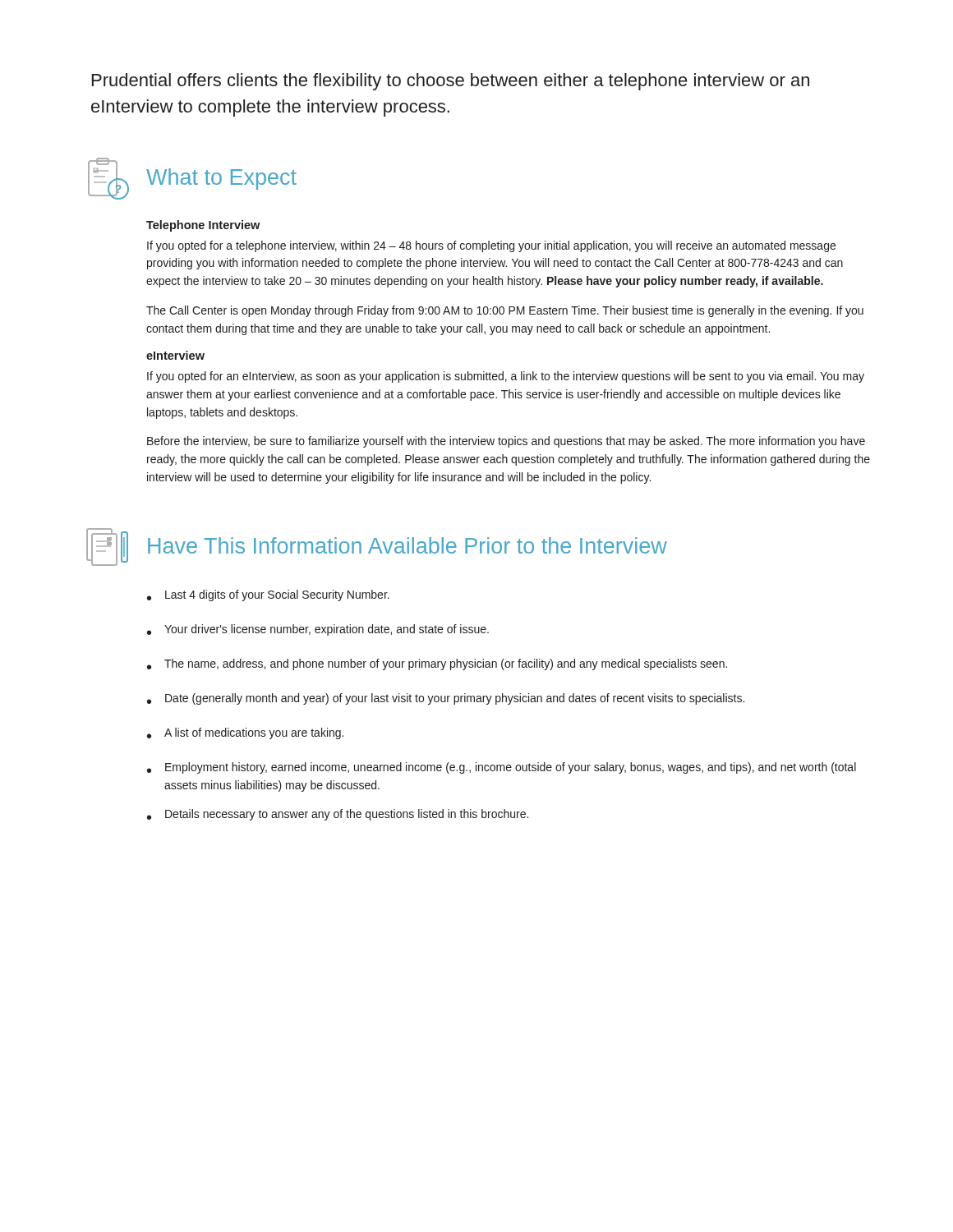Find the block on this page that starts "Prudential offers clients the flexibility to choose between"
Image resolution: width=953 pixels, height=1232 pixels.
(481, 94)
